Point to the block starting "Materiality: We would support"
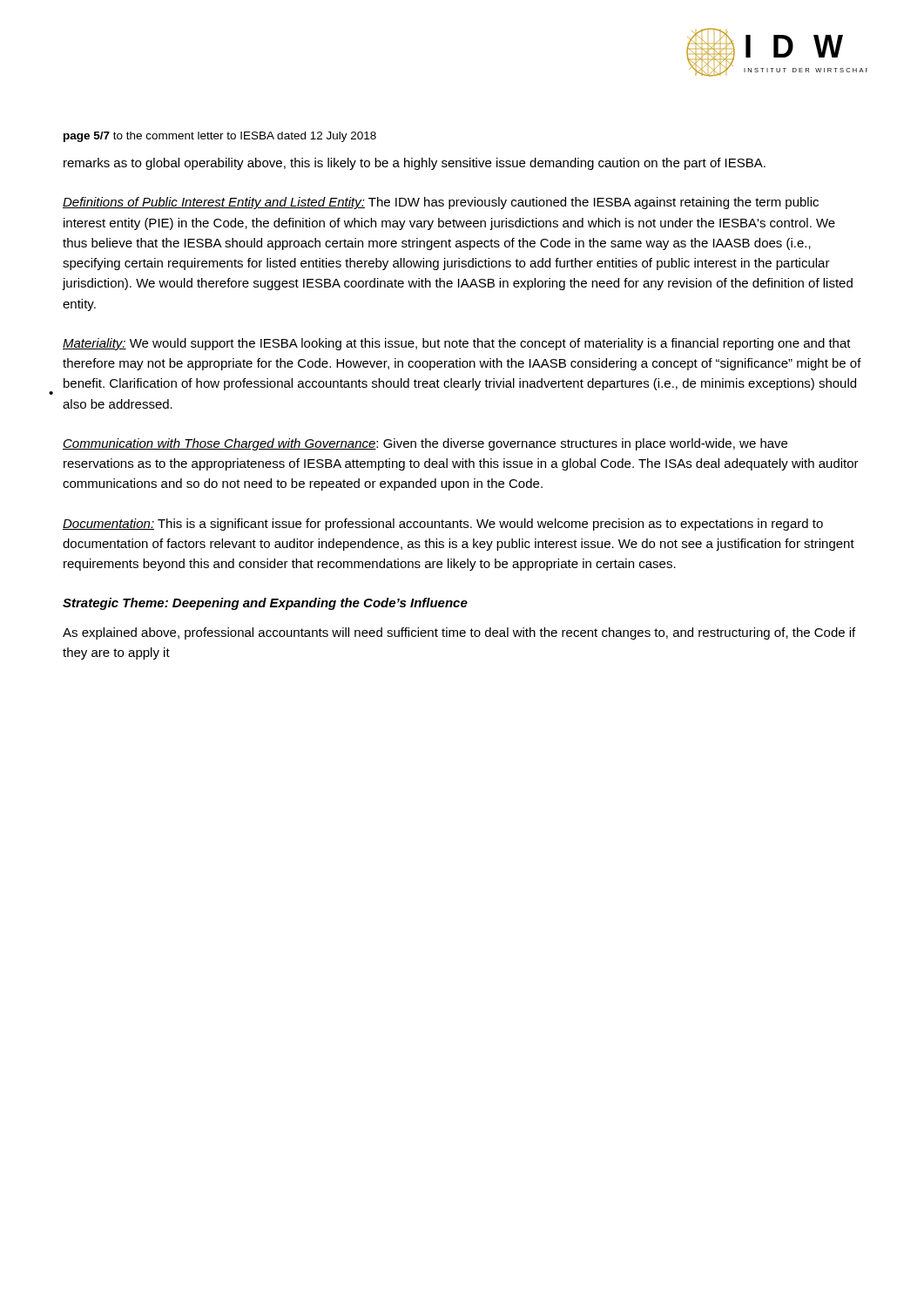 (x=462, y=373)
